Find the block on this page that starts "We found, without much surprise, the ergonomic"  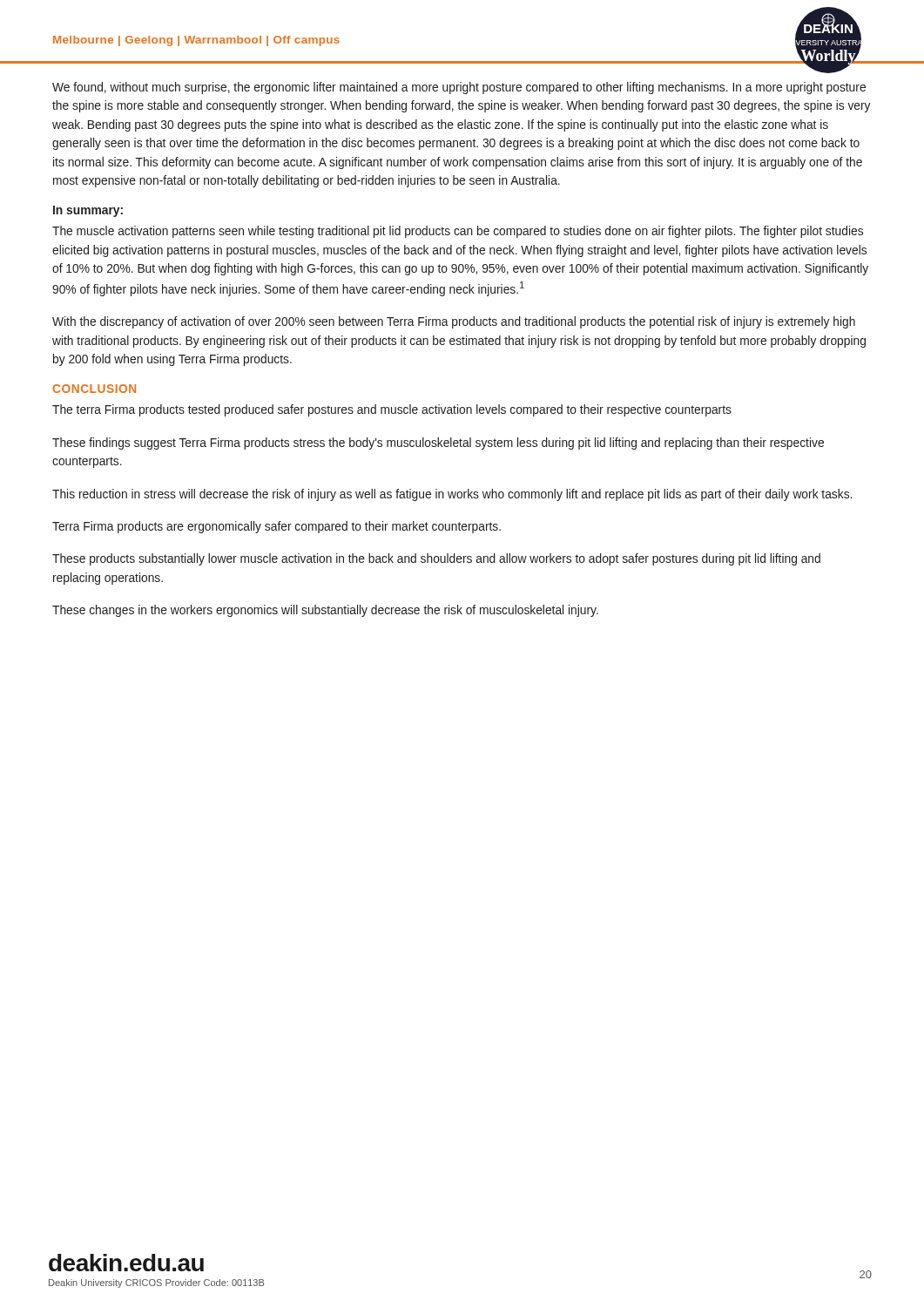(461, 134)
